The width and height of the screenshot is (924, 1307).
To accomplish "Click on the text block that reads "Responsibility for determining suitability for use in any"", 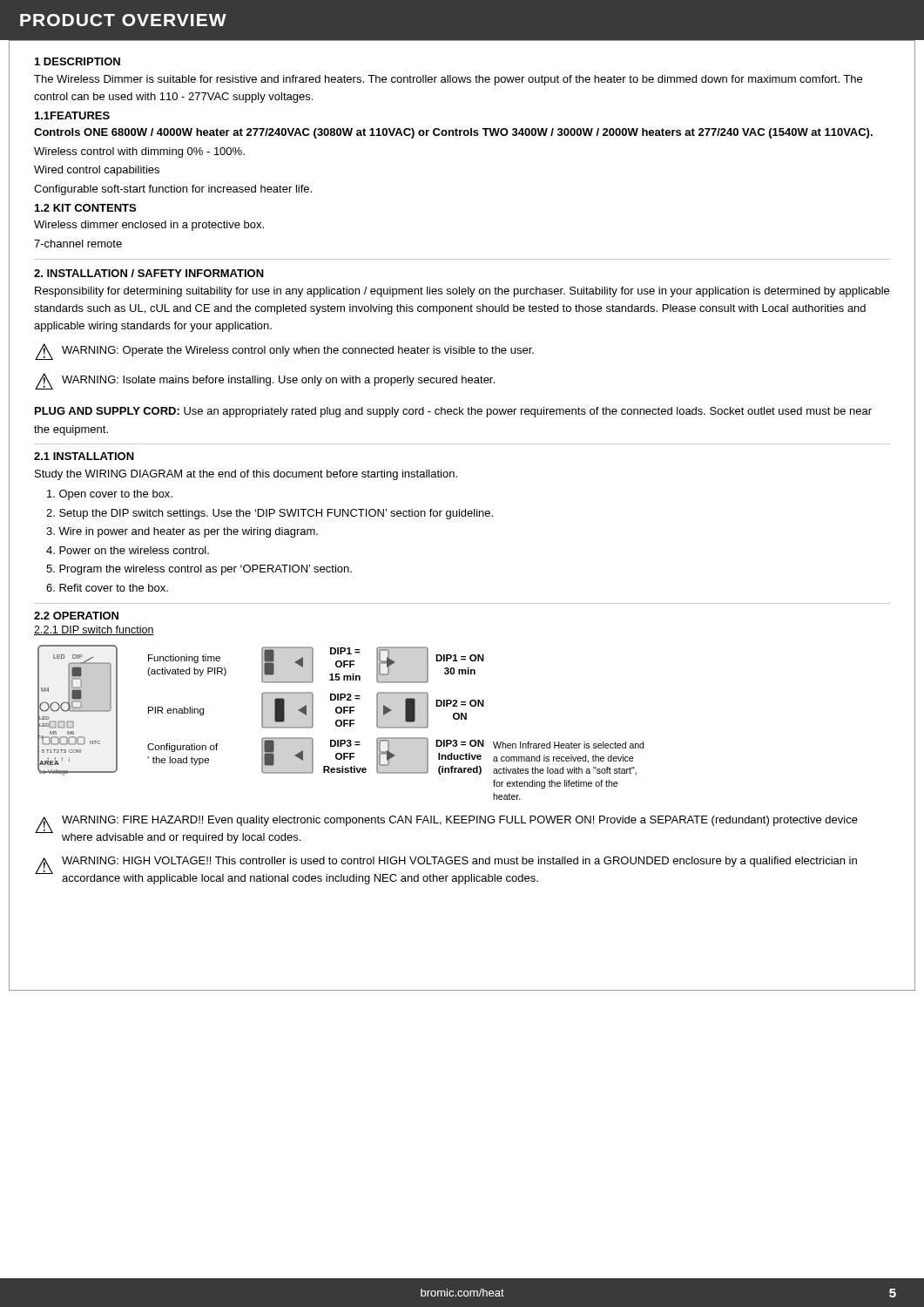I will pyautogui.click(x=462, y=308).
